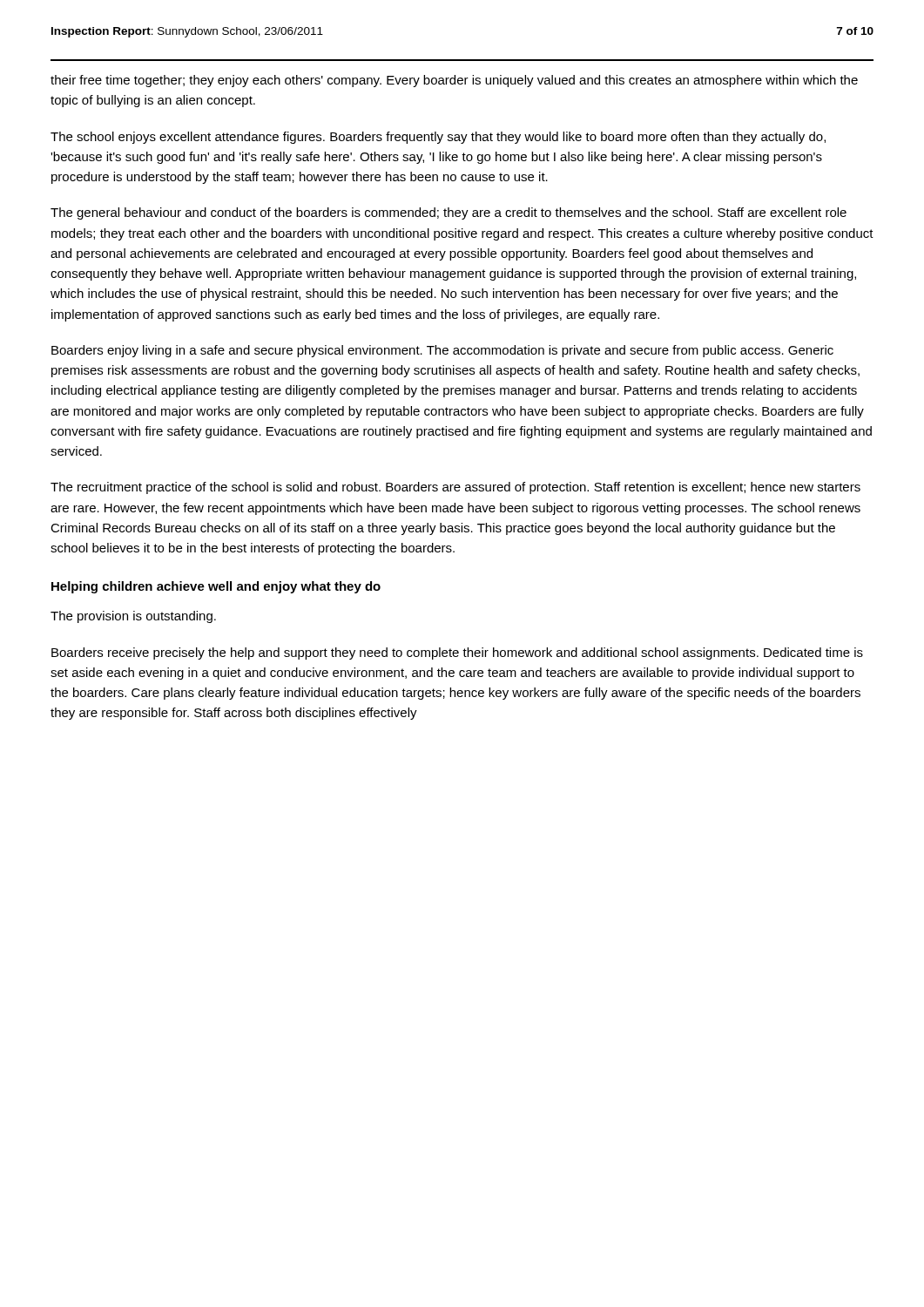Click on the text starting "their free time together; they"
This screenshot has width=924, height=1307.
tap(454, 90)
